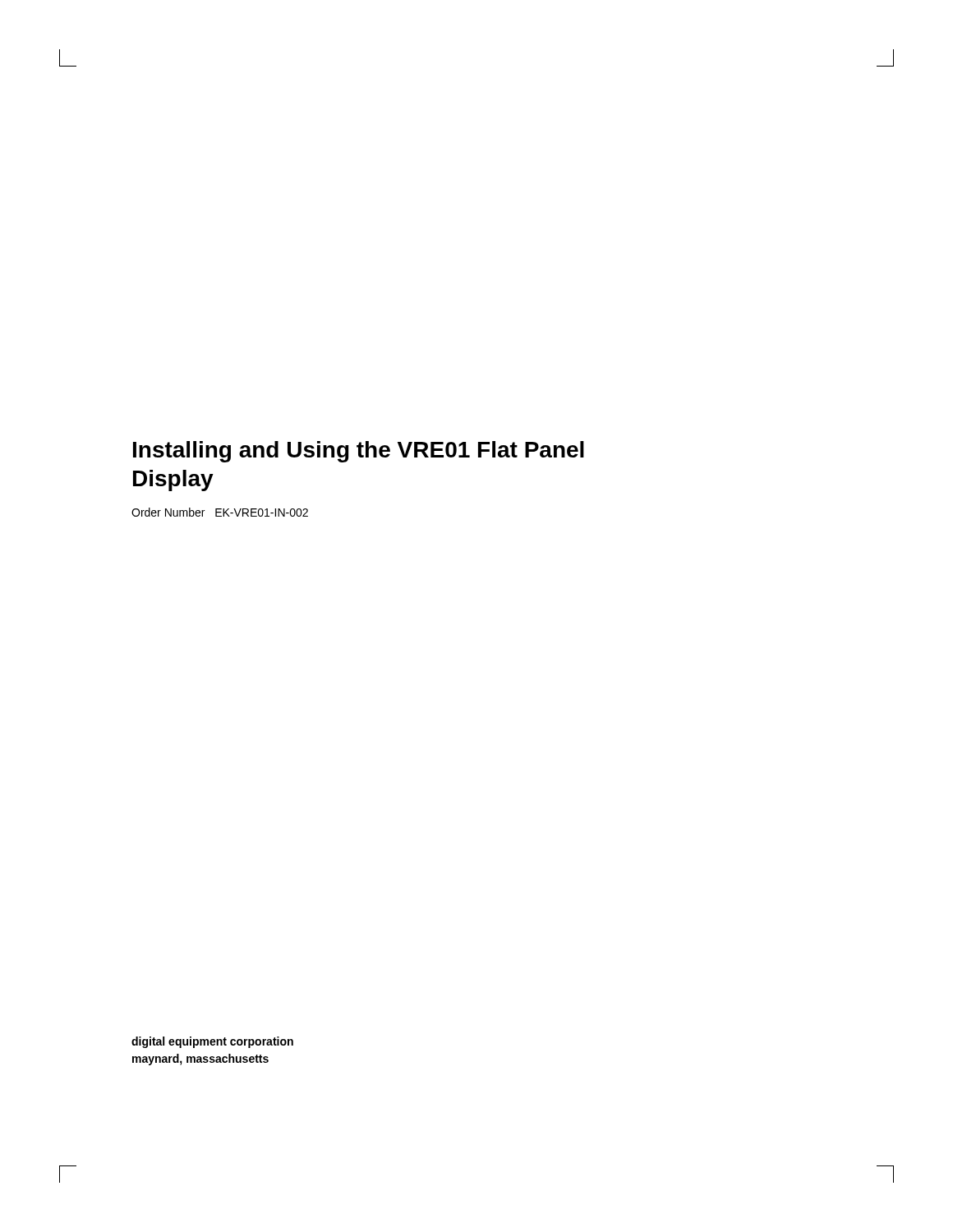This screenshot has height=1232, width=953.
Task: Click where it says "Order Number EK-VRE01-IN-002"
Action: pos(220,512)
